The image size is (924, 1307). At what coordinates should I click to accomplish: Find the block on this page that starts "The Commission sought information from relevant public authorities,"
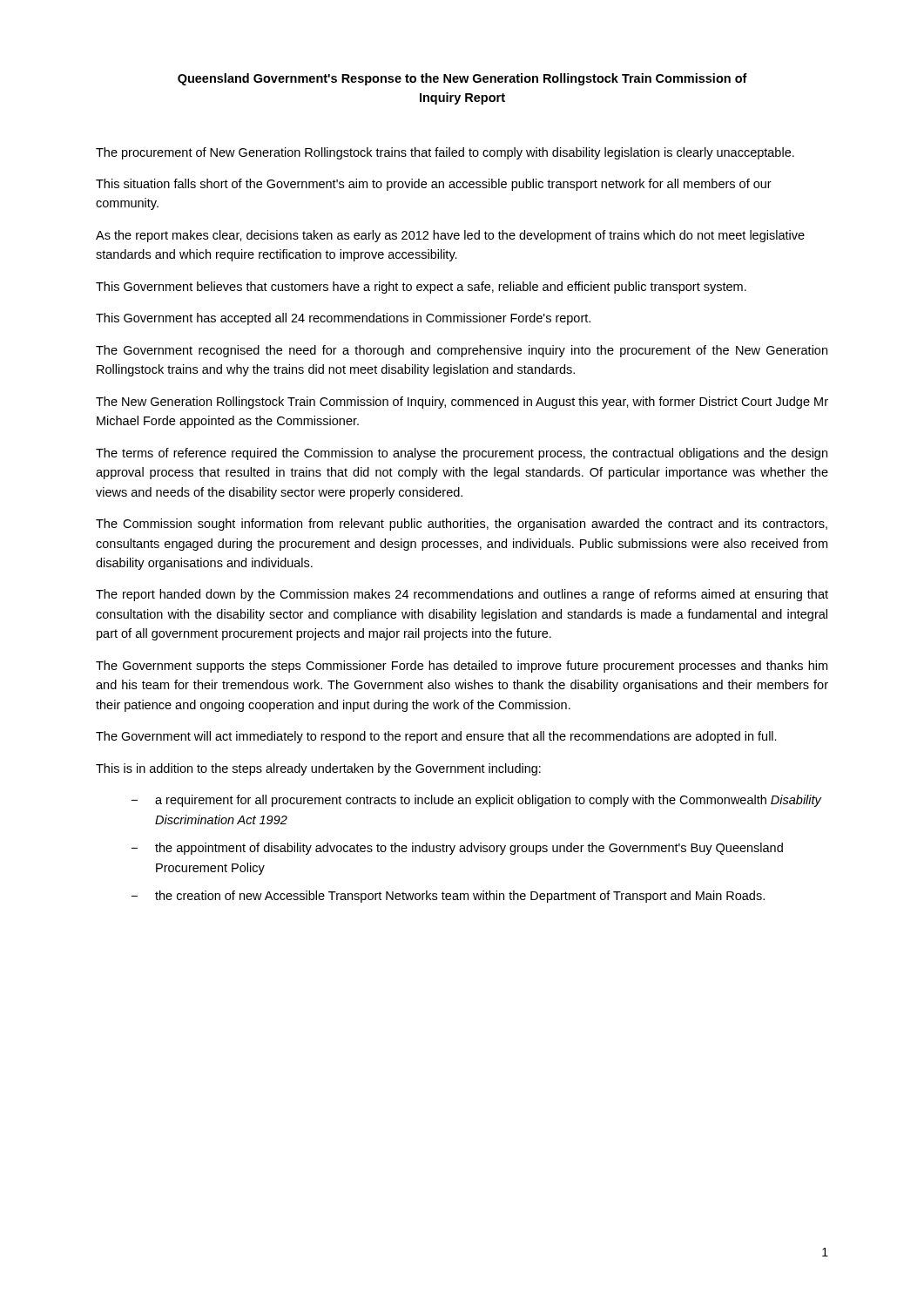click(x=462, y=543)
